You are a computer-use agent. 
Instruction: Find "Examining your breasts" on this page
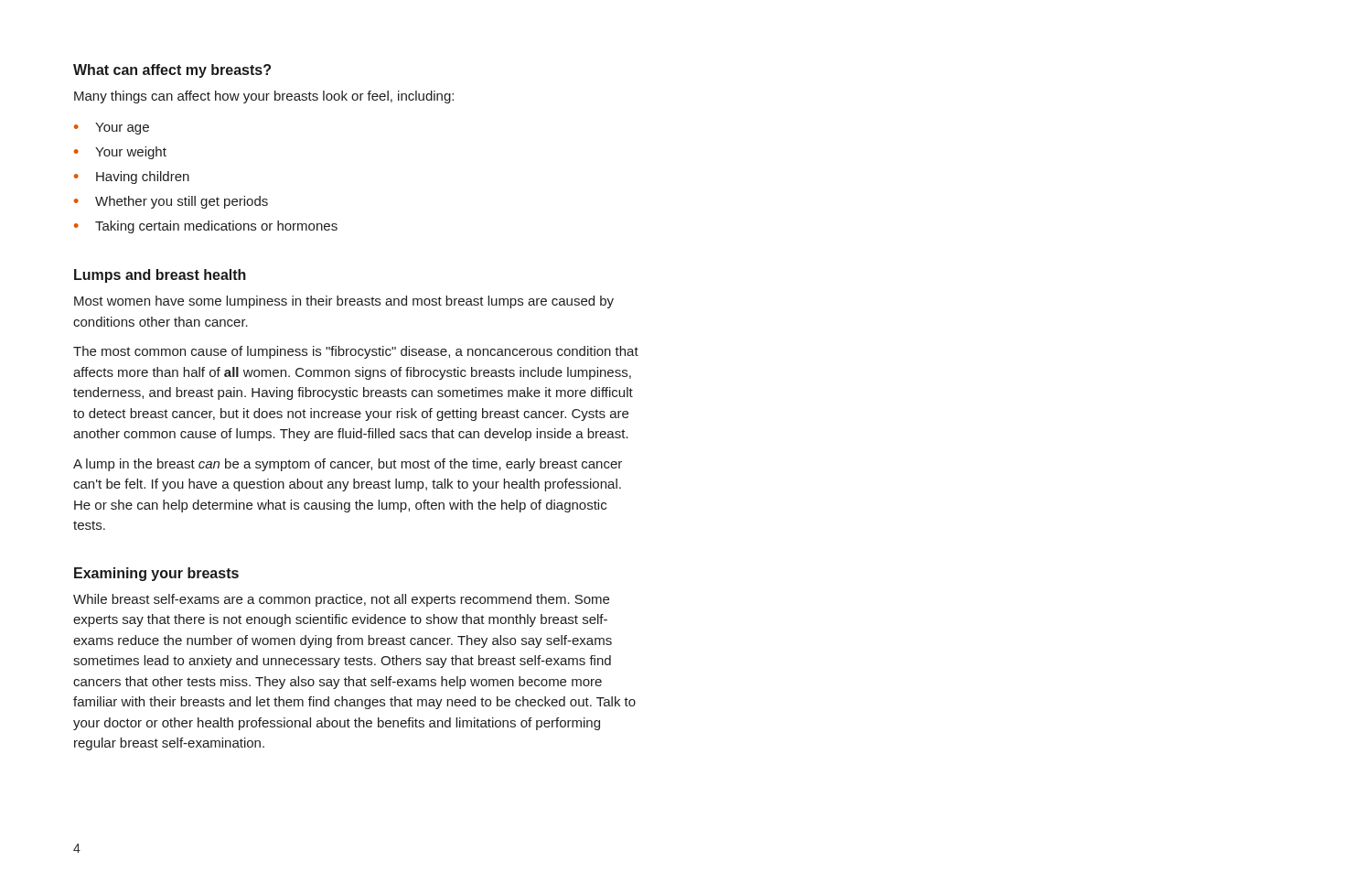pyautogui.click(x=156, y=573)
